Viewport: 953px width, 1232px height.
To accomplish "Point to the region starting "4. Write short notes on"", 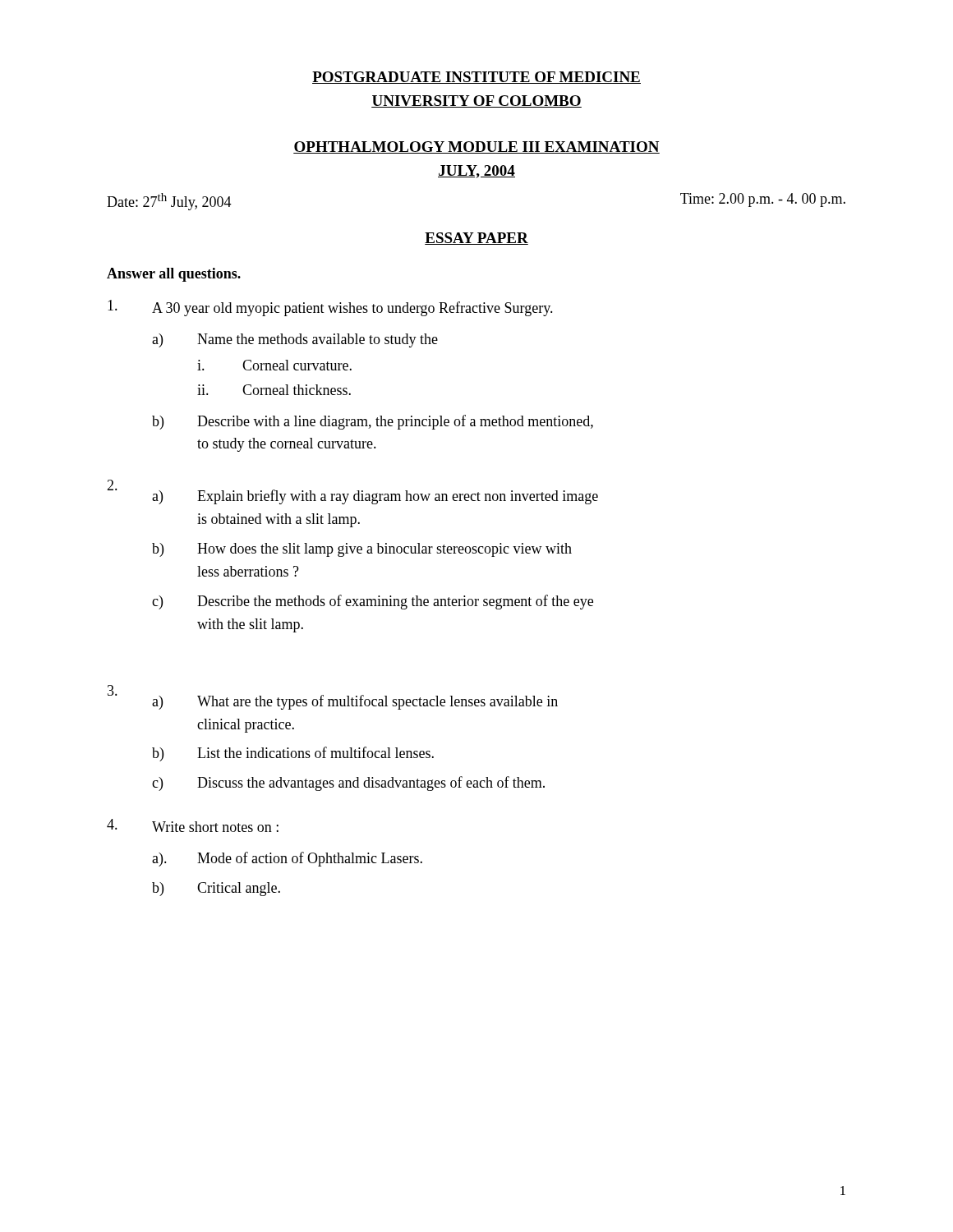I will pyautogui.click(x=193, y=825).
